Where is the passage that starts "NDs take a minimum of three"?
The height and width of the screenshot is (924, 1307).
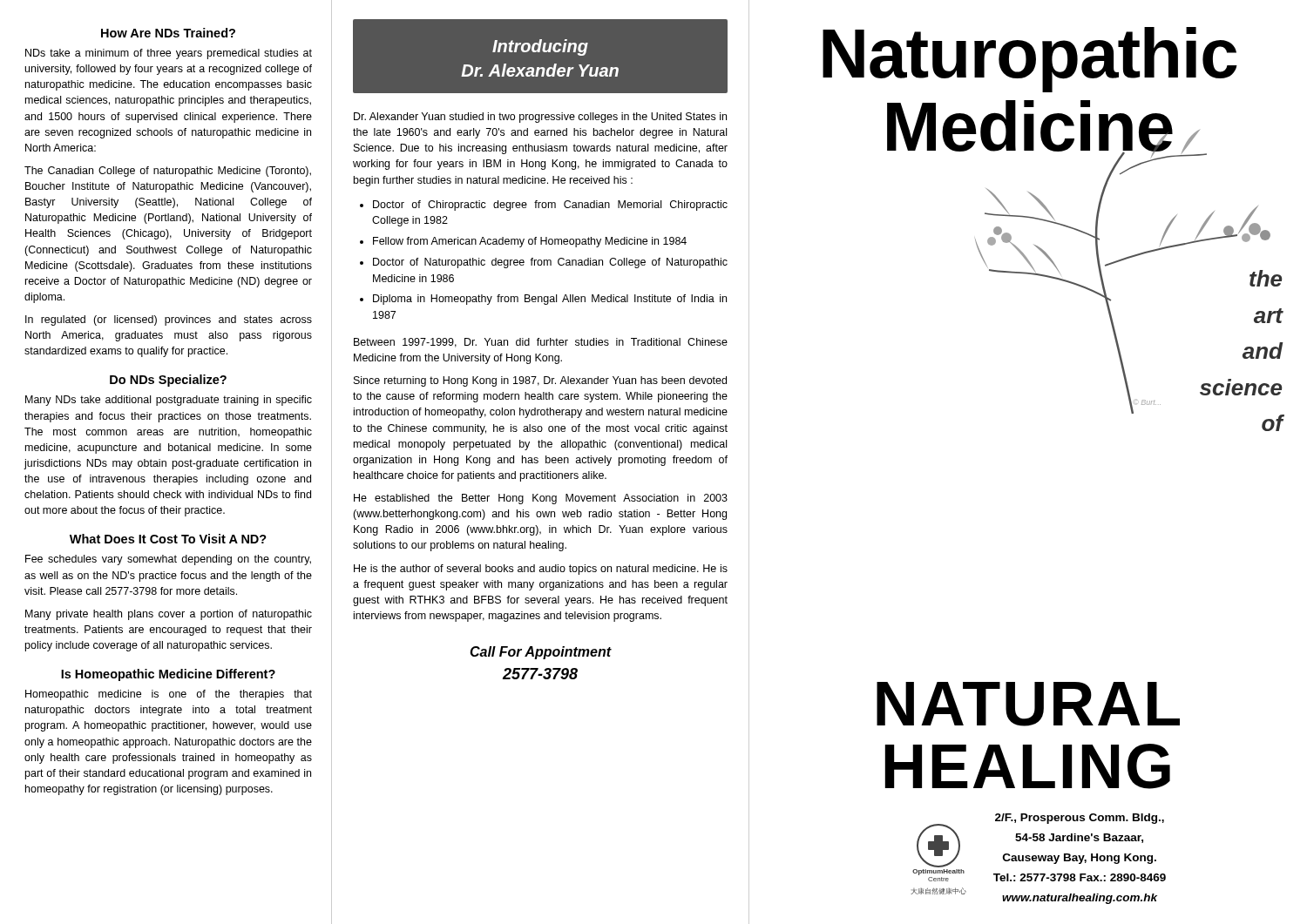point(168,100)
